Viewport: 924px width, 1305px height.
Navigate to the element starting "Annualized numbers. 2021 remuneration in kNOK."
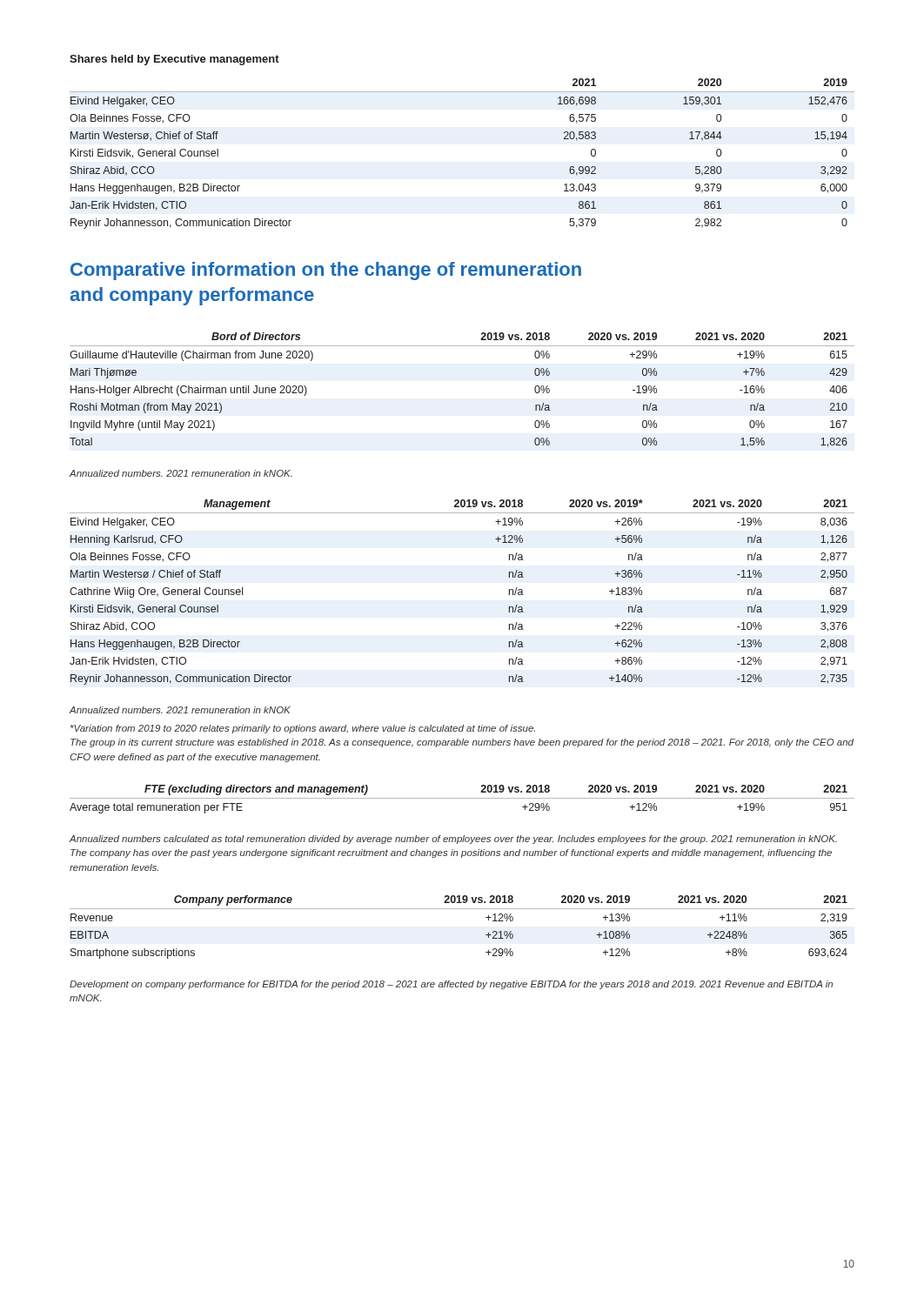click(x=181, y=473)
